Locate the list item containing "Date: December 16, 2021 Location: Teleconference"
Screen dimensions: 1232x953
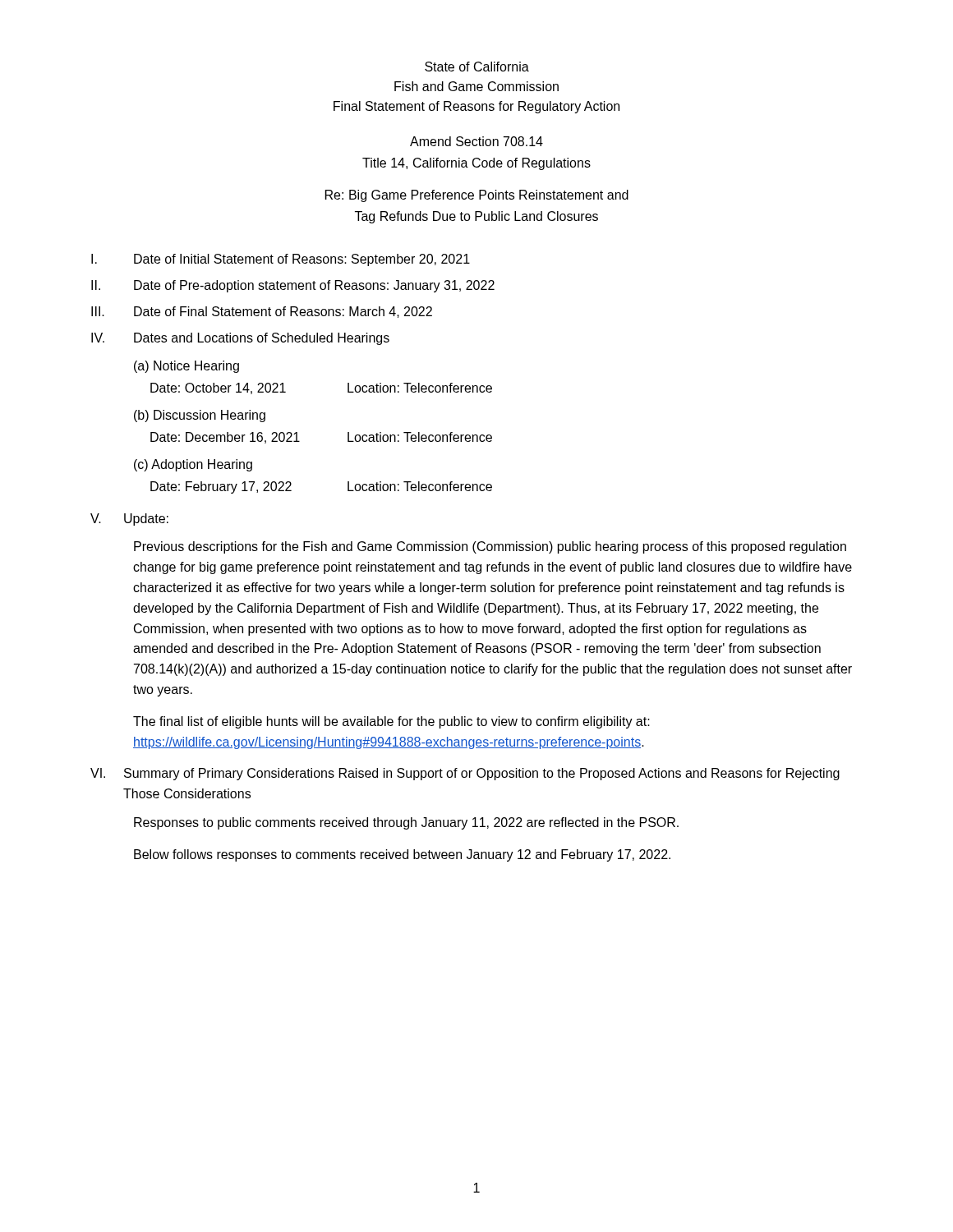click(221, 437)
